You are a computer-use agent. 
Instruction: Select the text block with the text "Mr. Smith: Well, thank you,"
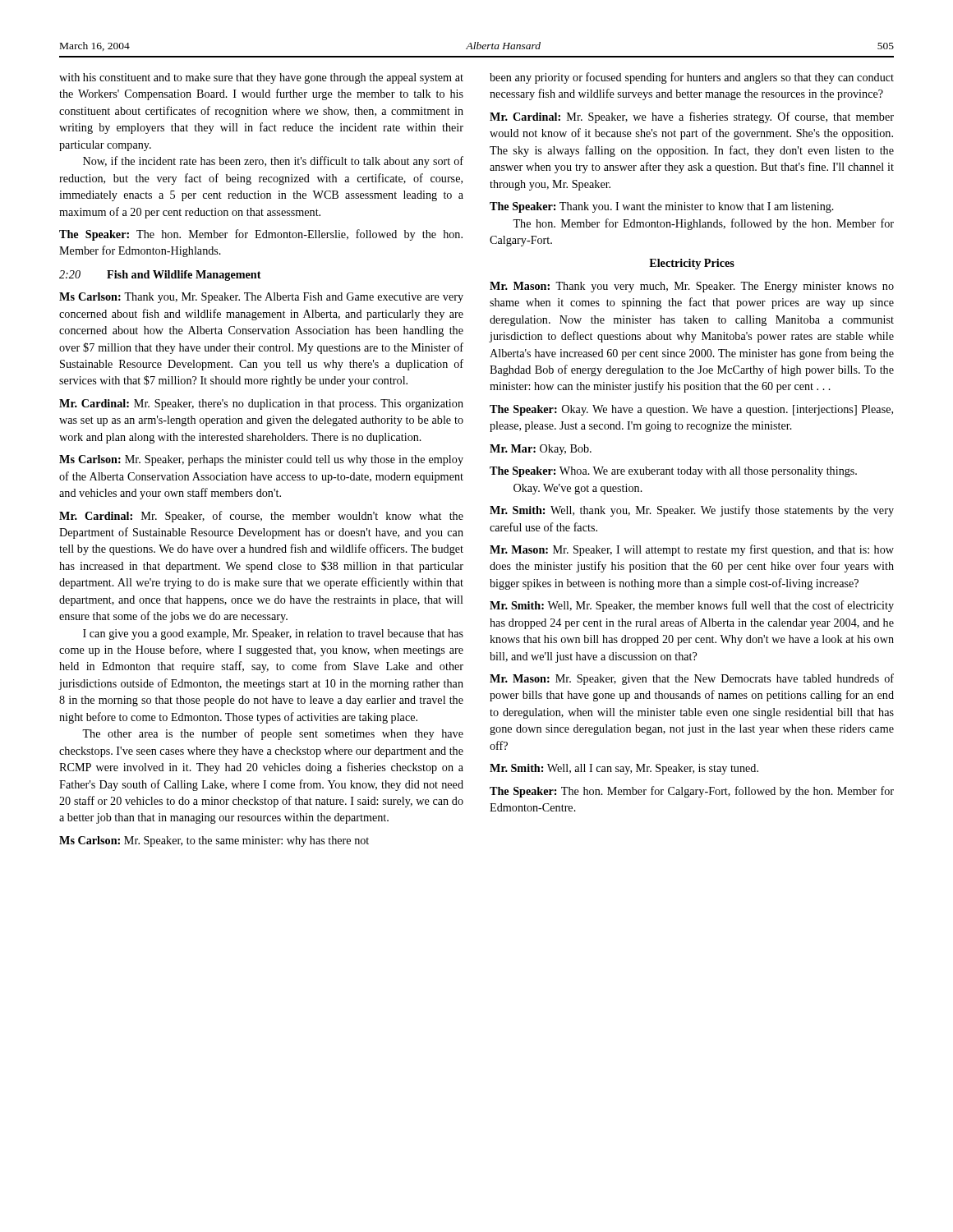pyautogui.click(x=692, y=519)
